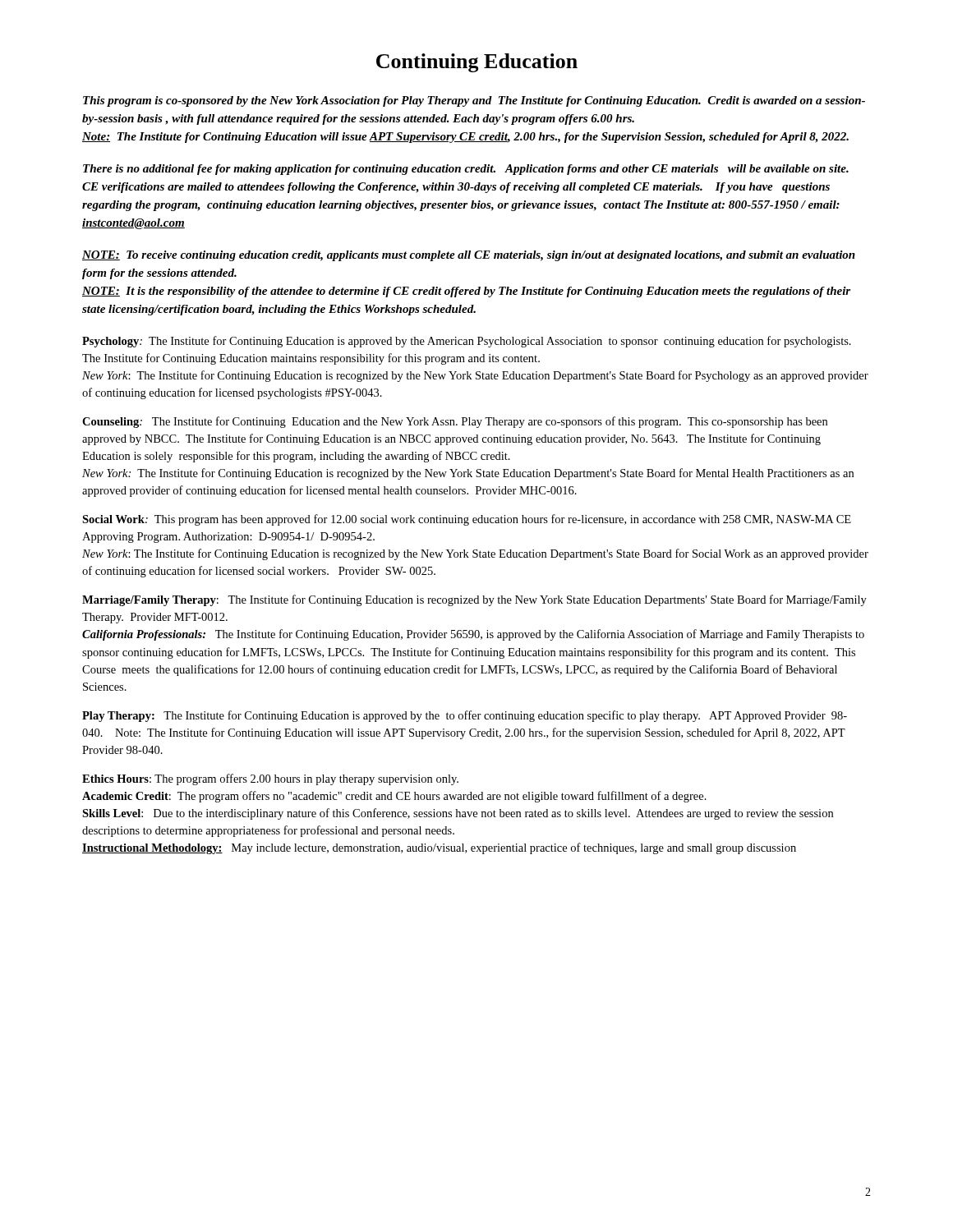
Task: Find the block on this page that starts "Counseling: The Institute for Continuing"
Action: coord(468,456)
